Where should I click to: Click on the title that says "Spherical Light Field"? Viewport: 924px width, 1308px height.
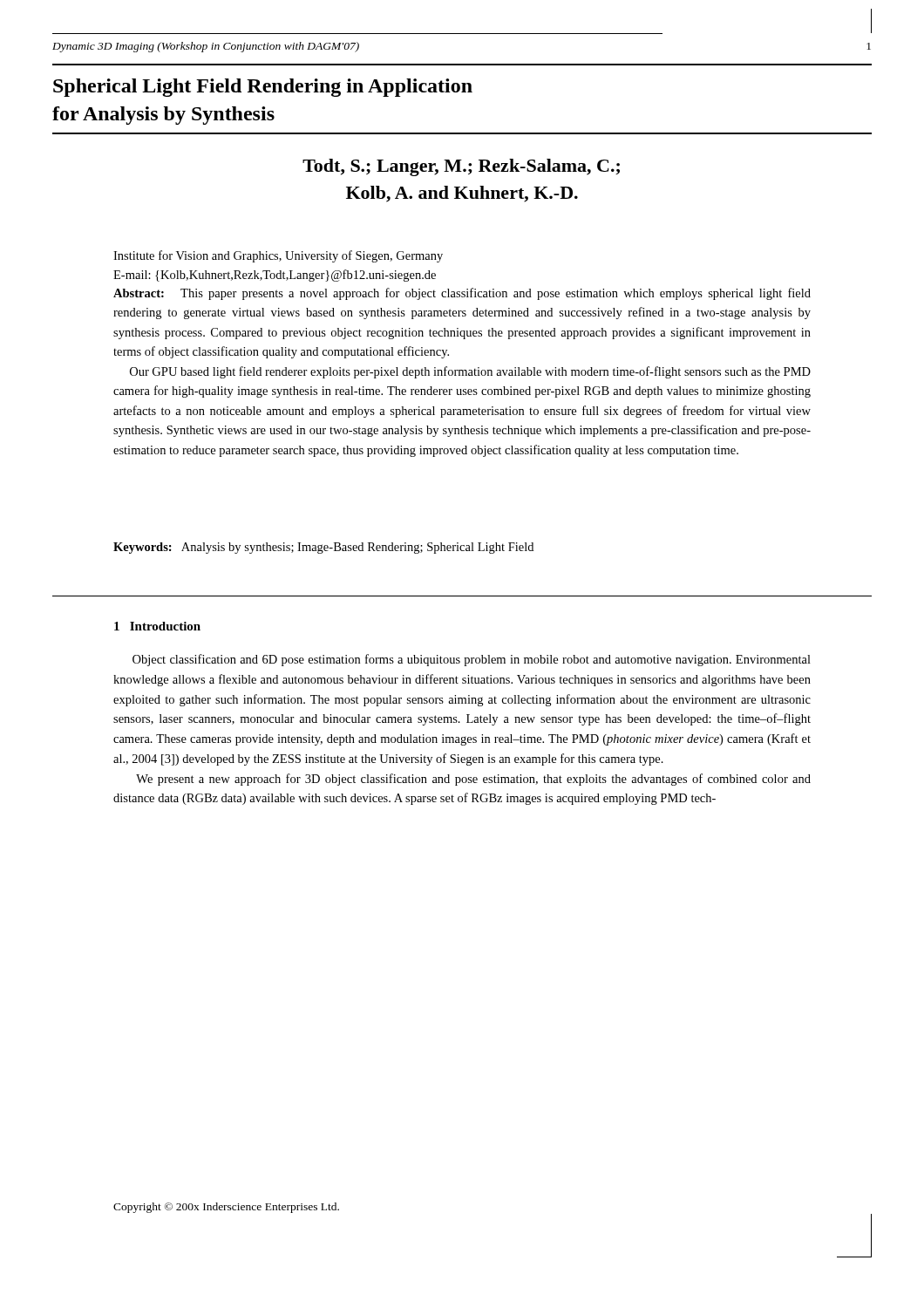pos(262,100)
